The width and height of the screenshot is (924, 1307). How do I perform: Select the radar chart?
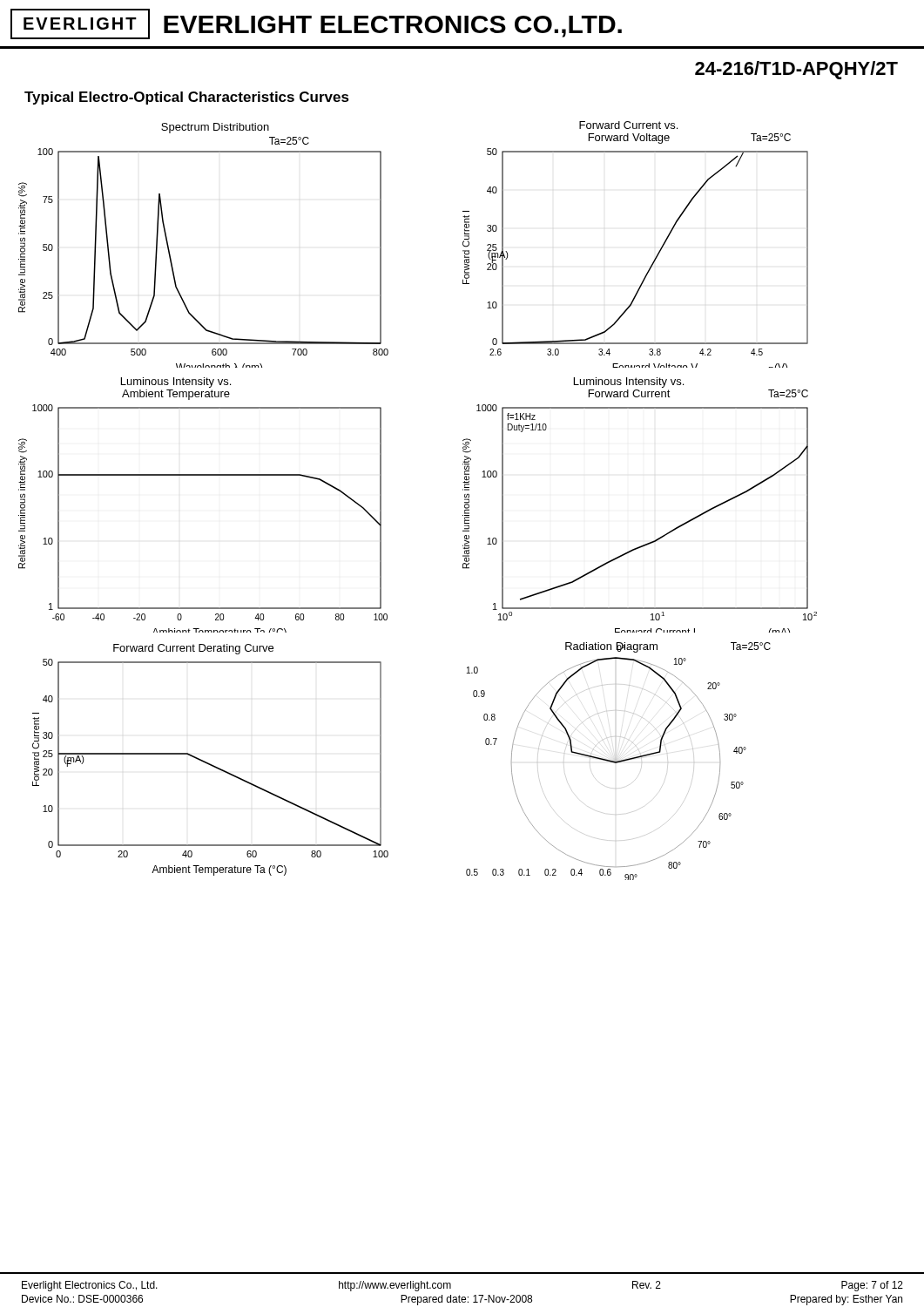tap(659, 760)
